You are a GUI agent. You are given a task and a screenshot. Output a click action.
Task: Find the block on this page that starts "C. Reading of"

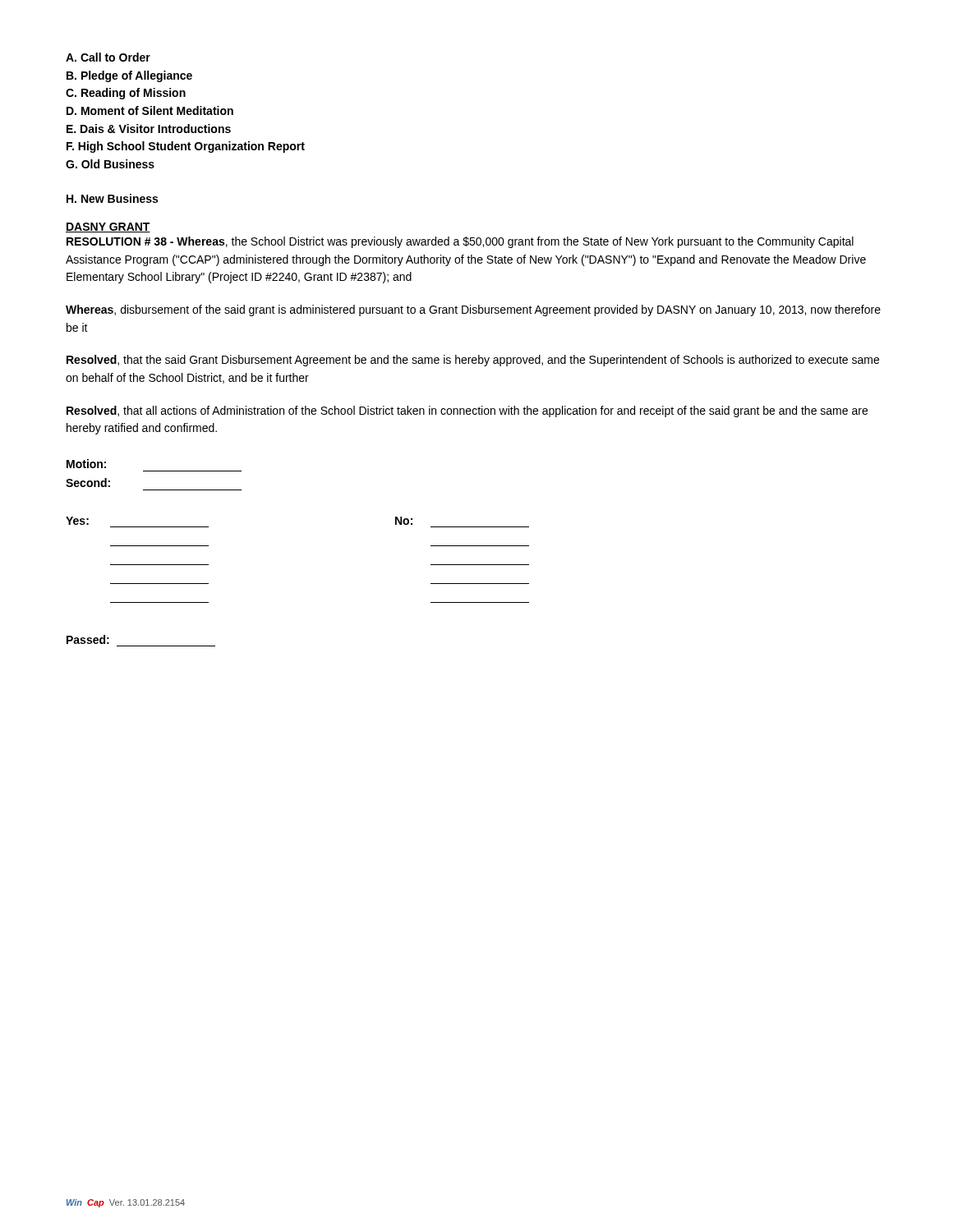[126, 93]
